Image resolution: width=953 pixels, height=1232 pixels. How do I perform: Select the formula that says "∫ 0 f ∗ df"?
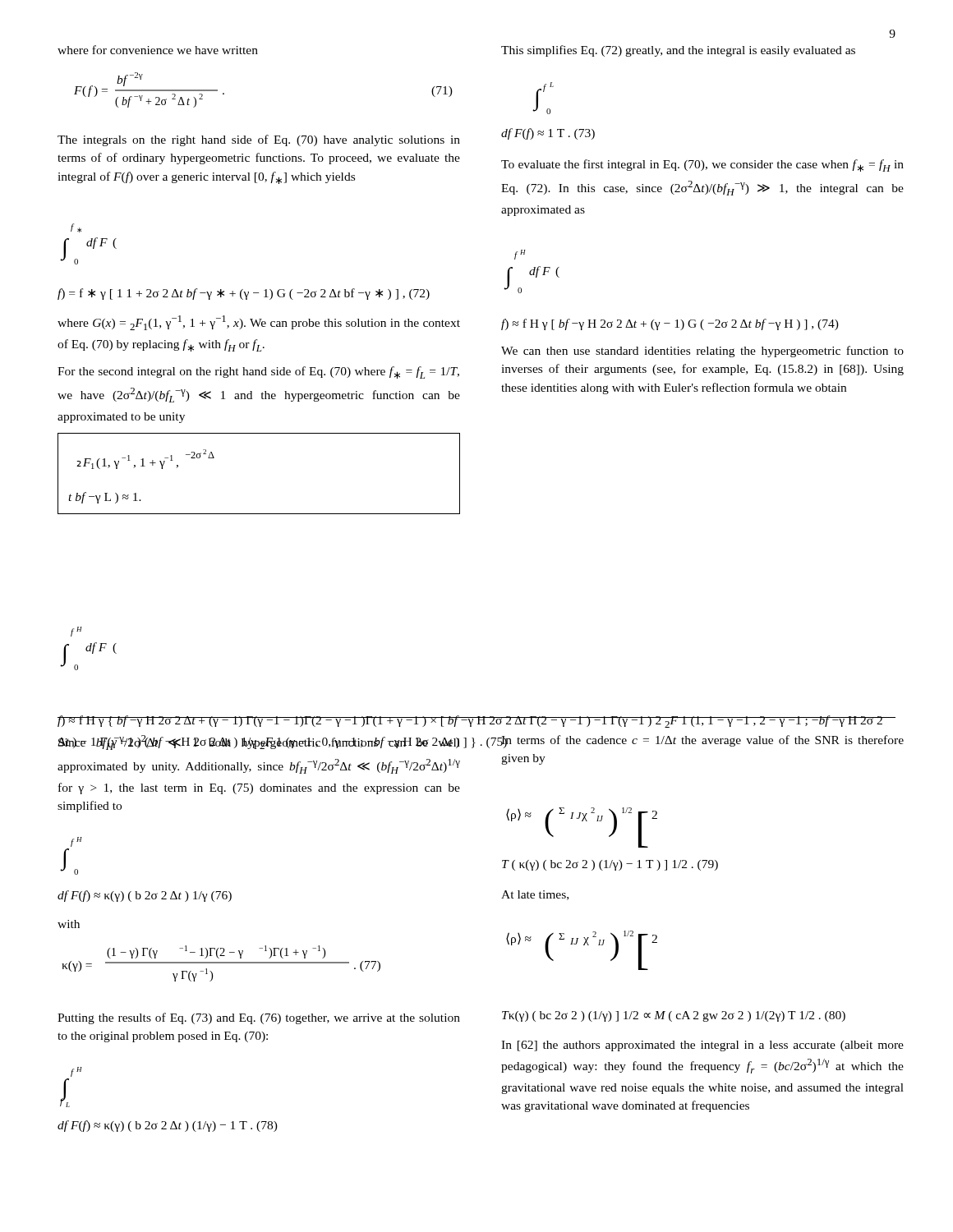coord(76,228)
